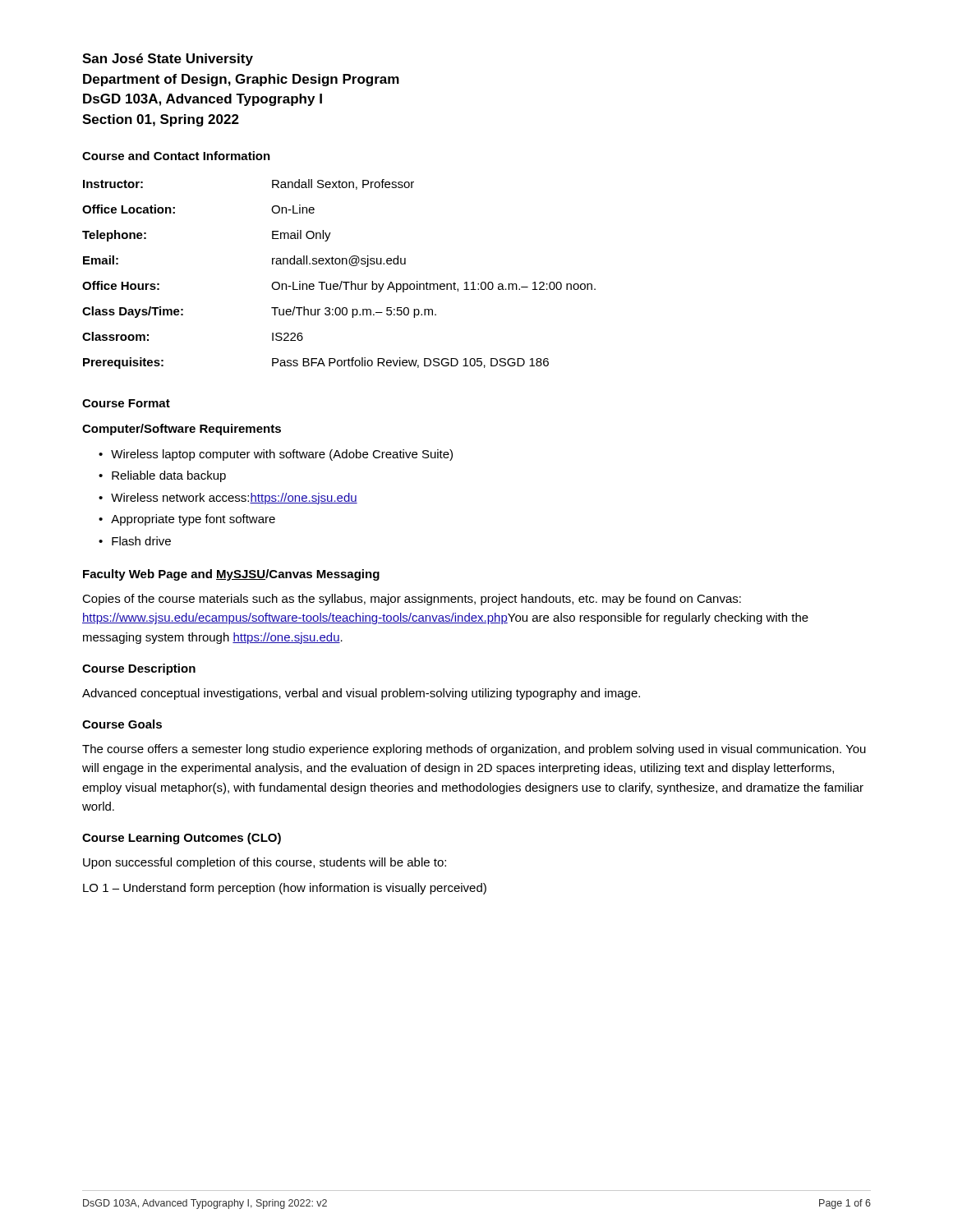The width and height of the screenshot is (953, 1232).
Task: Select the list item that says "Reliable data backup"
Action: [x=169, y=475]
